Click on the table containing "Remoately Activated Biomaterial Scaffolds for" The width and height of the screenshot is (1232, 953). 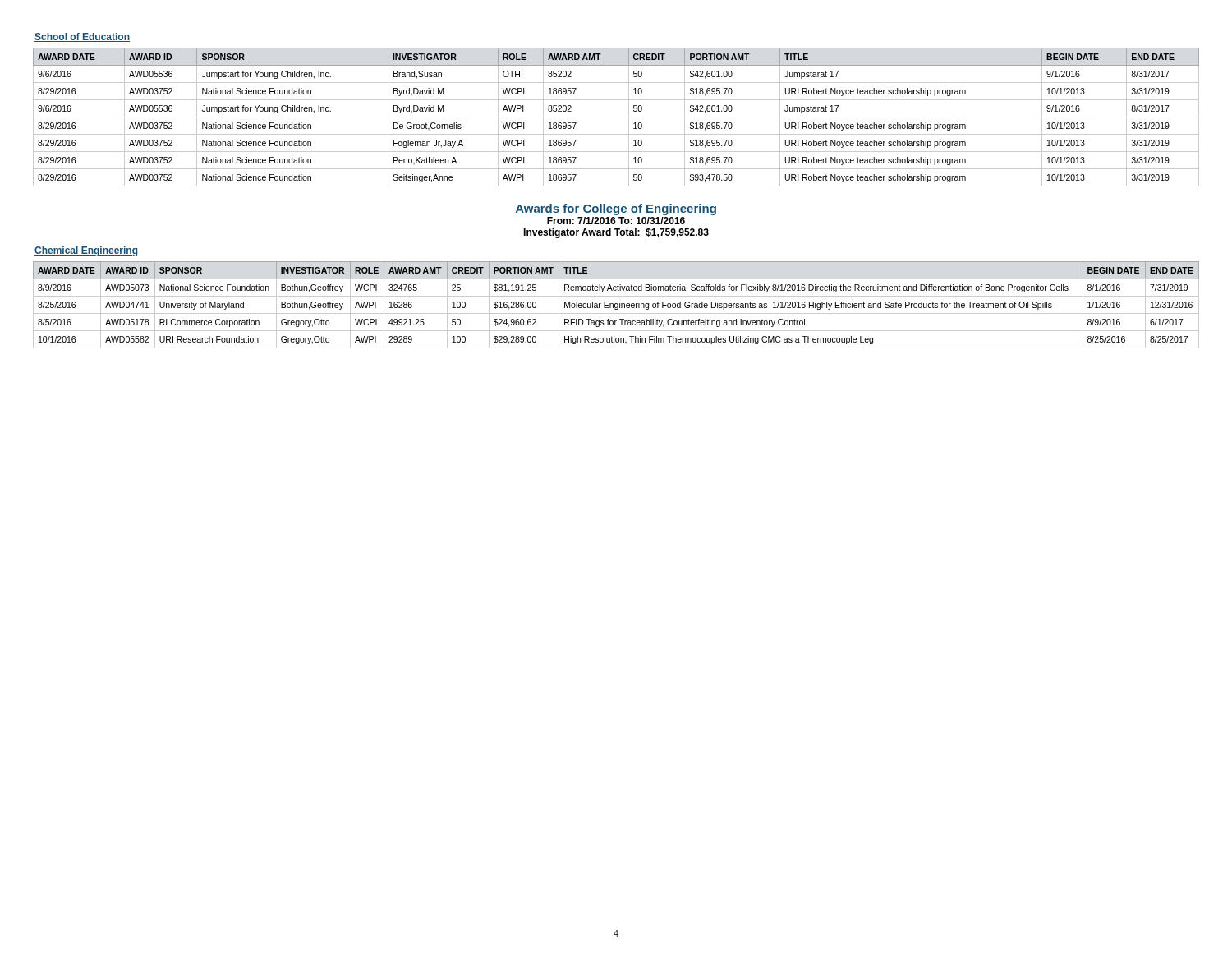[x=616, y=305]
